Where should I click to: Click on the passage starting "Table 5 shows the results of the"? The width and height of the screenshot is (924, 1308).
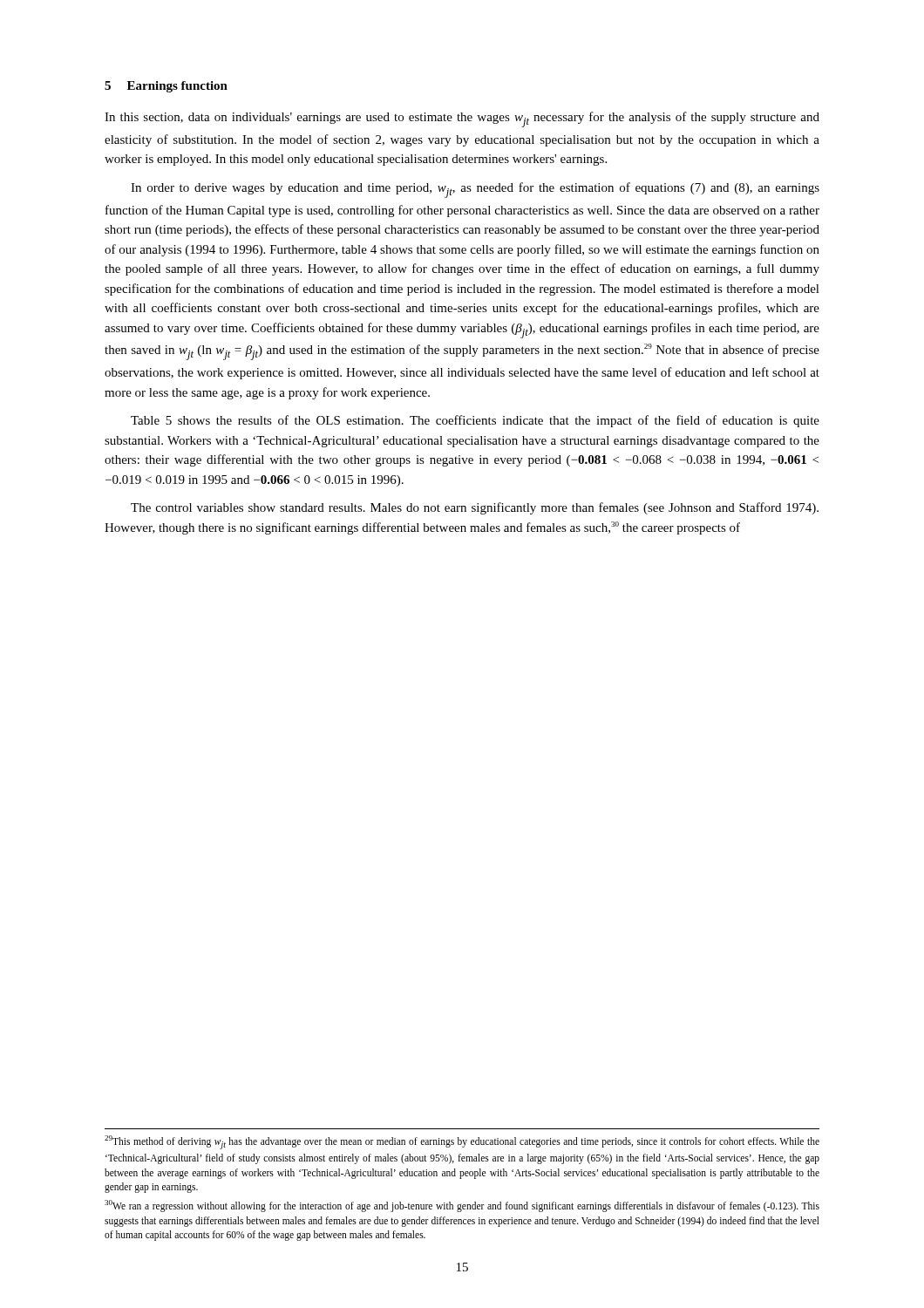462,450
